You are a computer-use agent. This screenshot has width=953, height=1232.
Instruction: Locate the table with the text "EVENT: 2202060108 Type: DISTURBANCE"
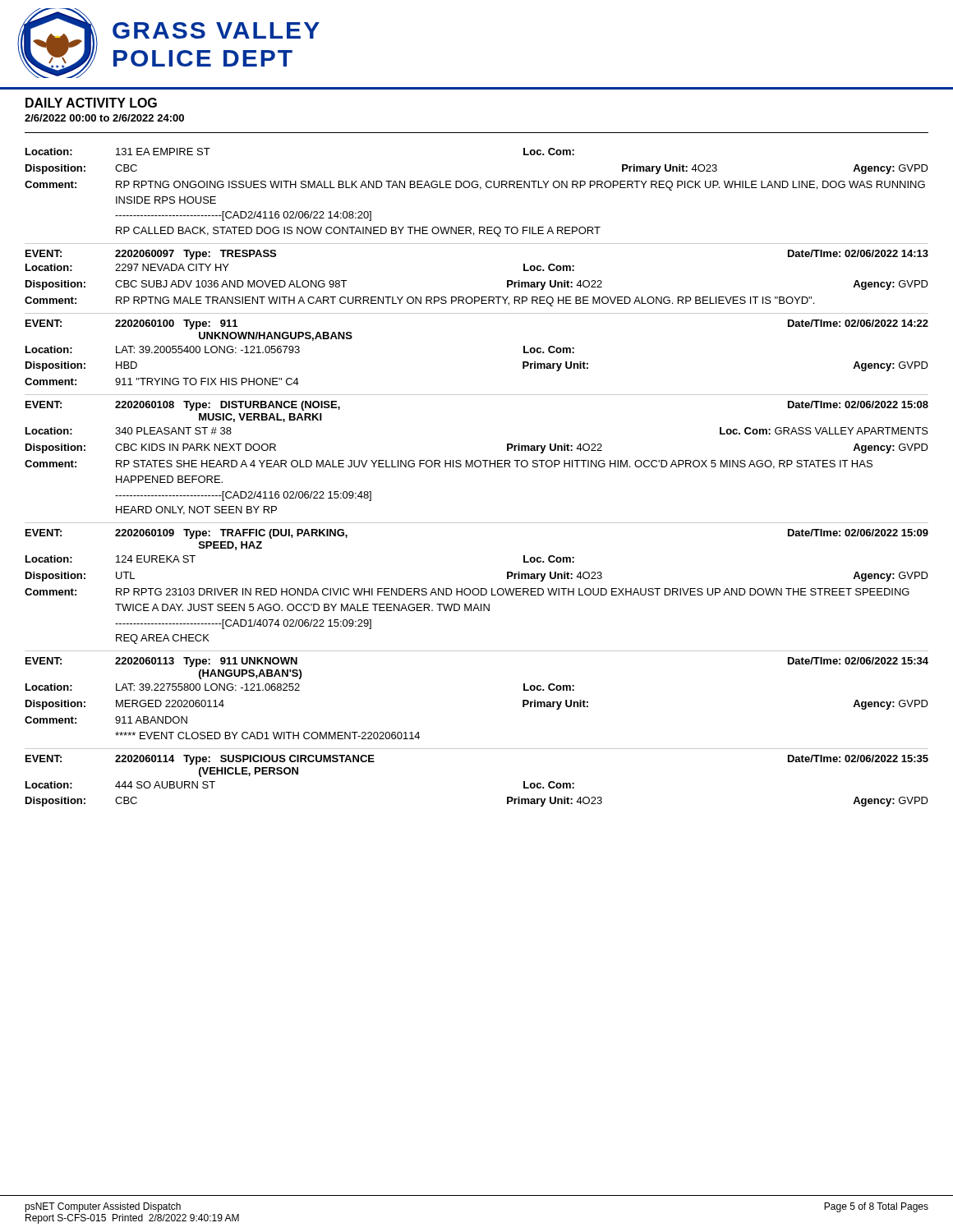(476, 459)
